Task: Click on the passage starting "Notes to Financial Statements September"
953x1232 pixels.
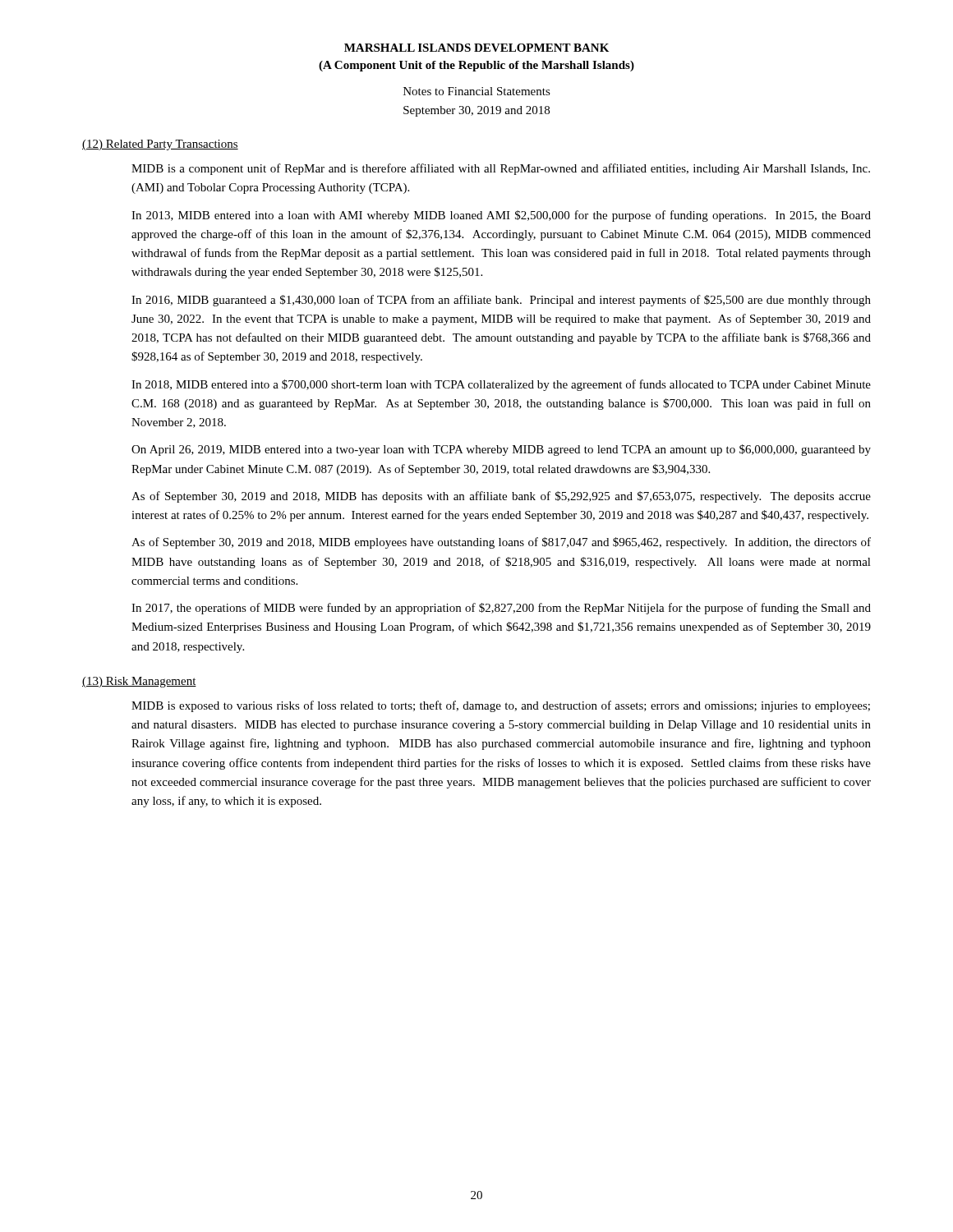Action: 476,100
